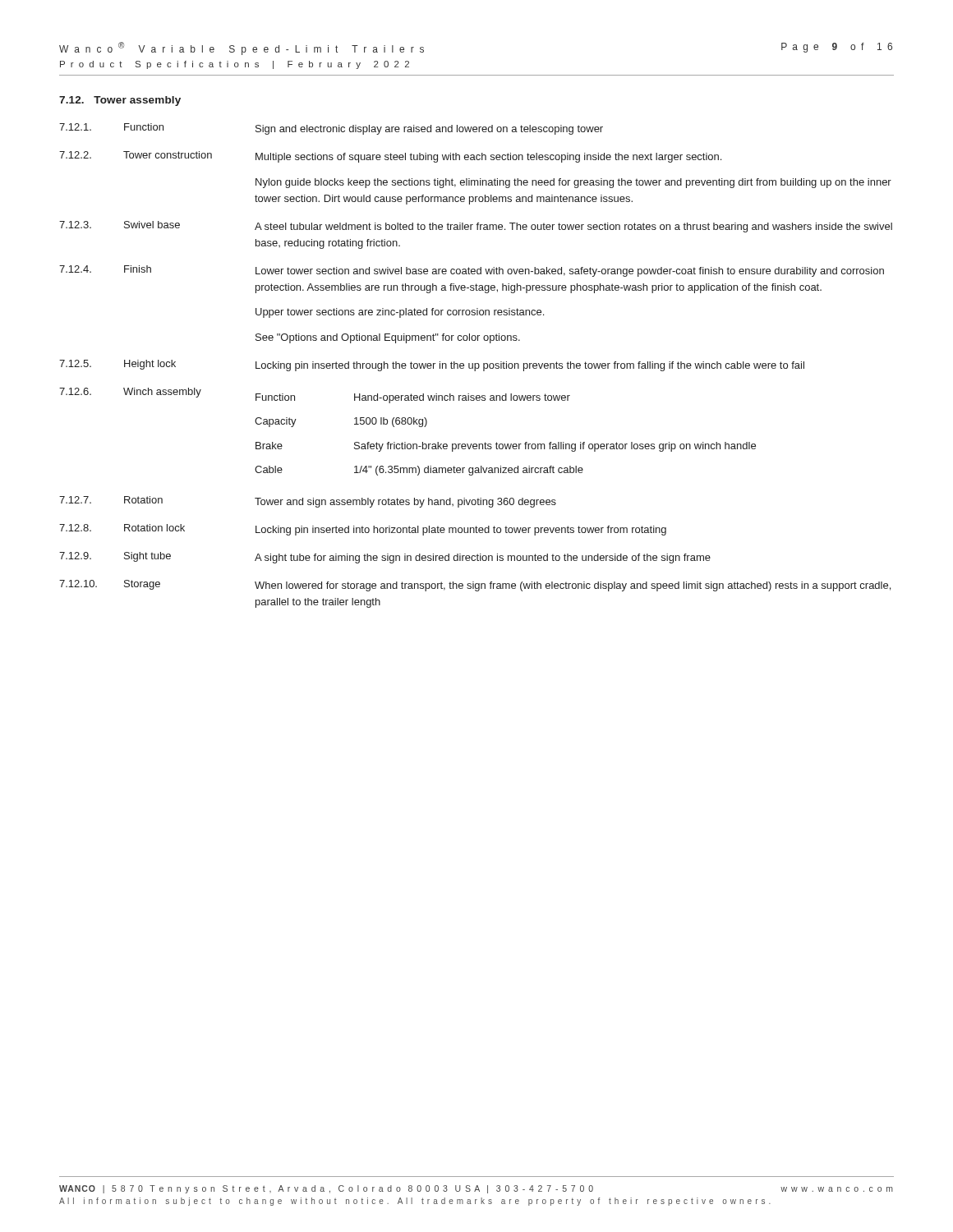This screenshot has height=1232, width=953.
Task: Point to the block beginning "12.3. Swivel base"
Action: (476, 235)
